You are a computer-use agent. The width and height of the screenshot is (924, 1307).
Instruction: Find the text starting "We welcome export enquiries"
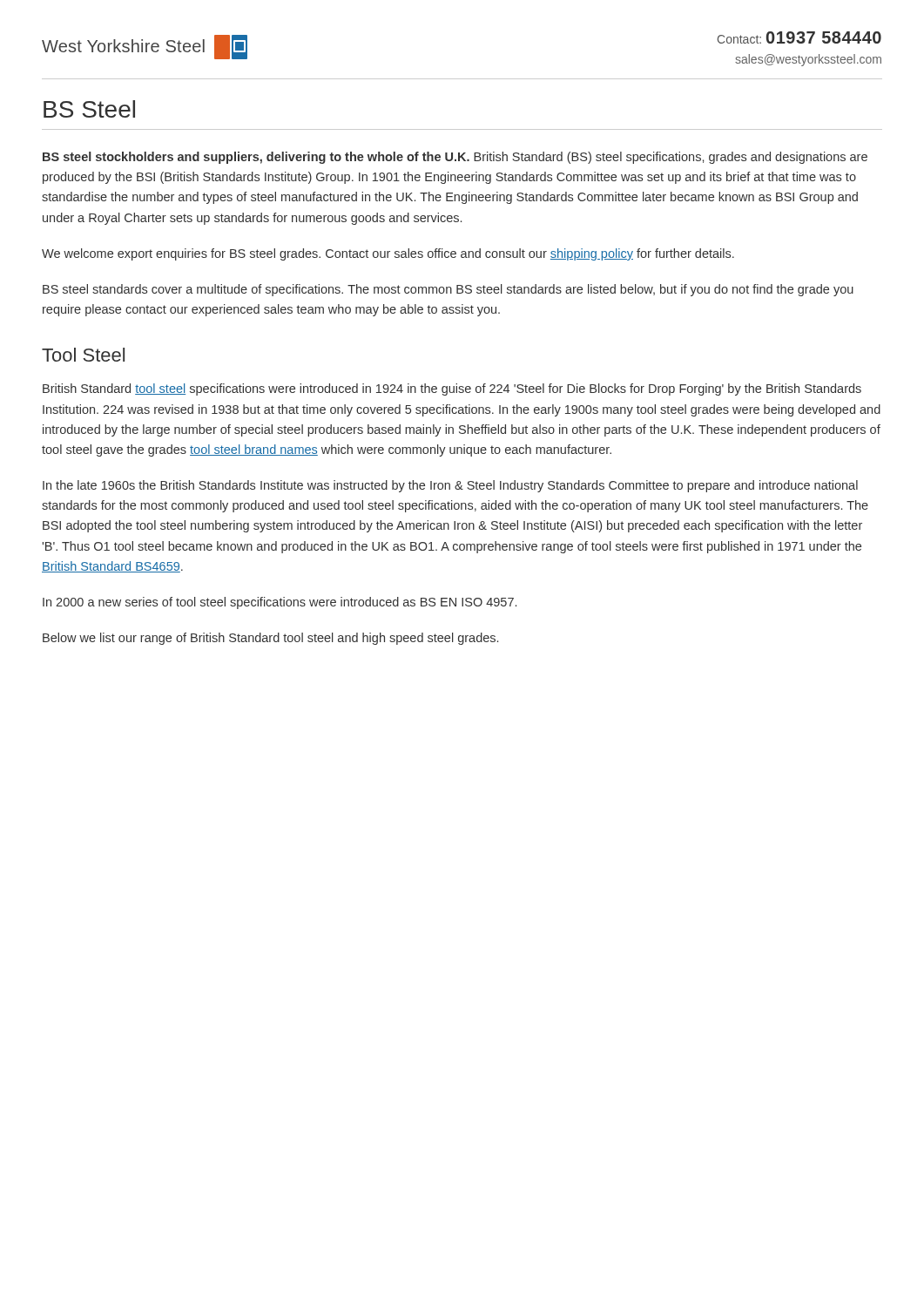388,253
